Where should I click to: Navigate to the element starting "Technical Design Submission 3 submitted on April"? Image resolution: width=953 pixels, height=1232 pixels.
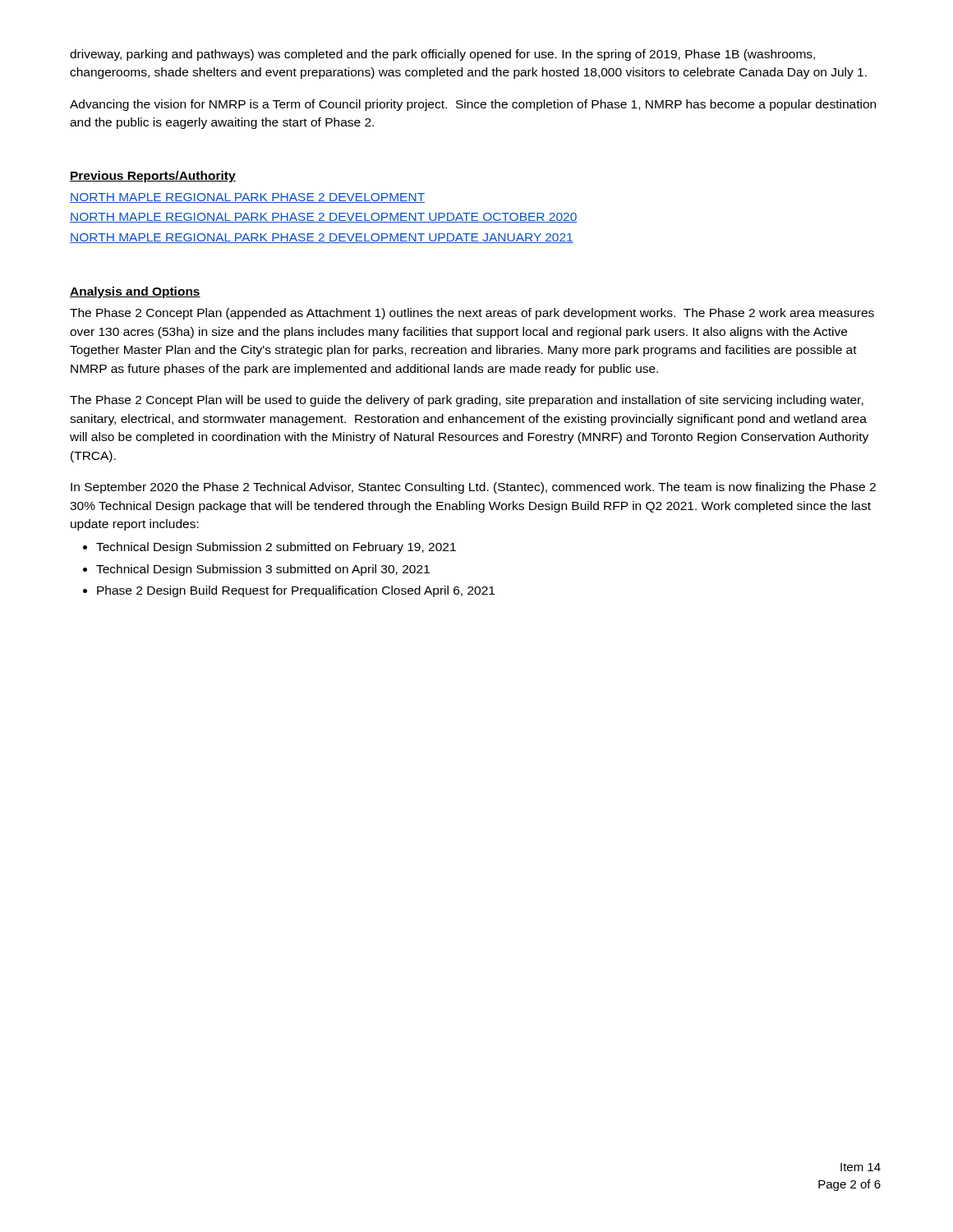tap(263, 569)
